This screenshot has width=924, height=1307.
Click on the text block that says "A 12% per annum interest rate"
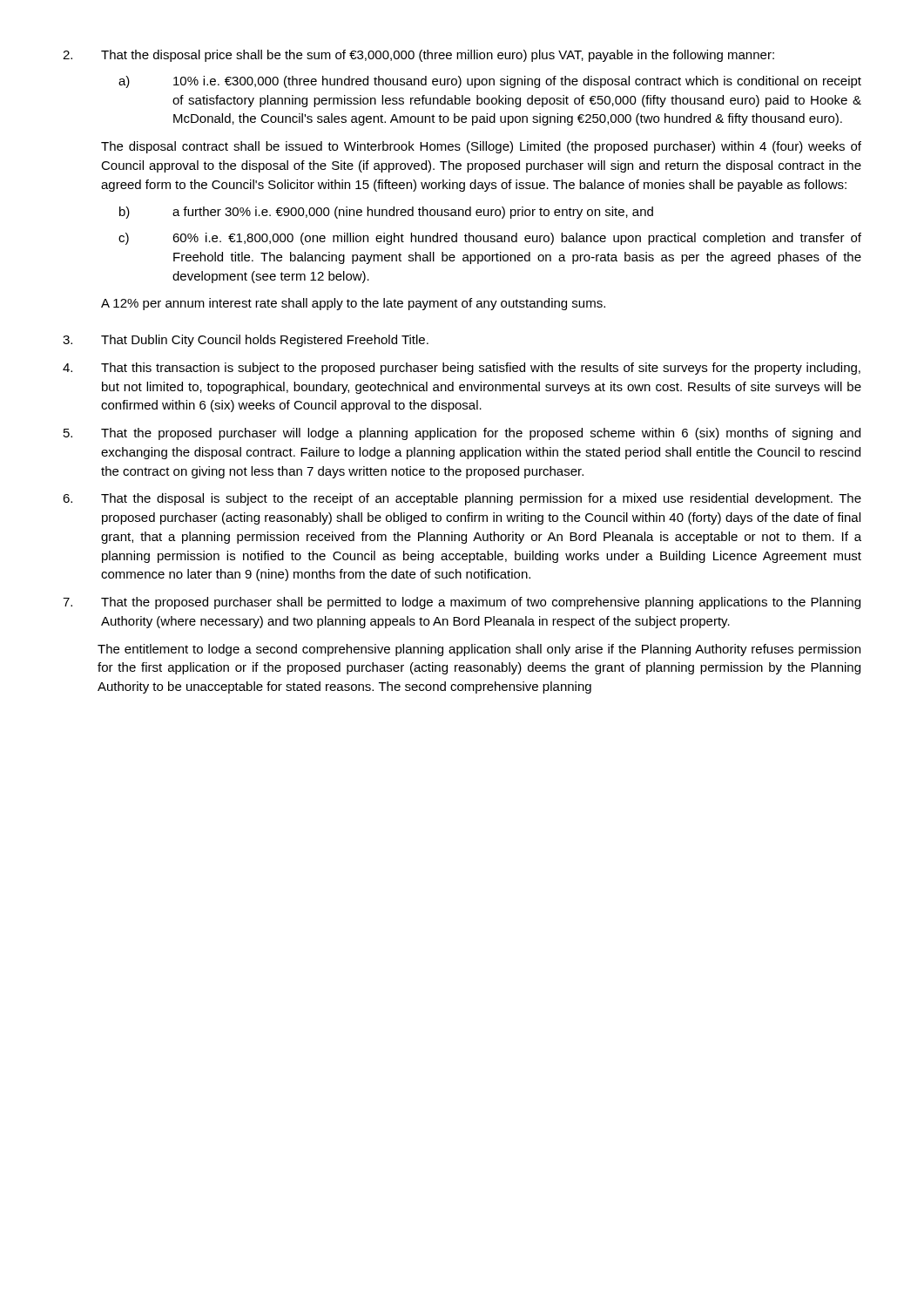coord(354,303)
